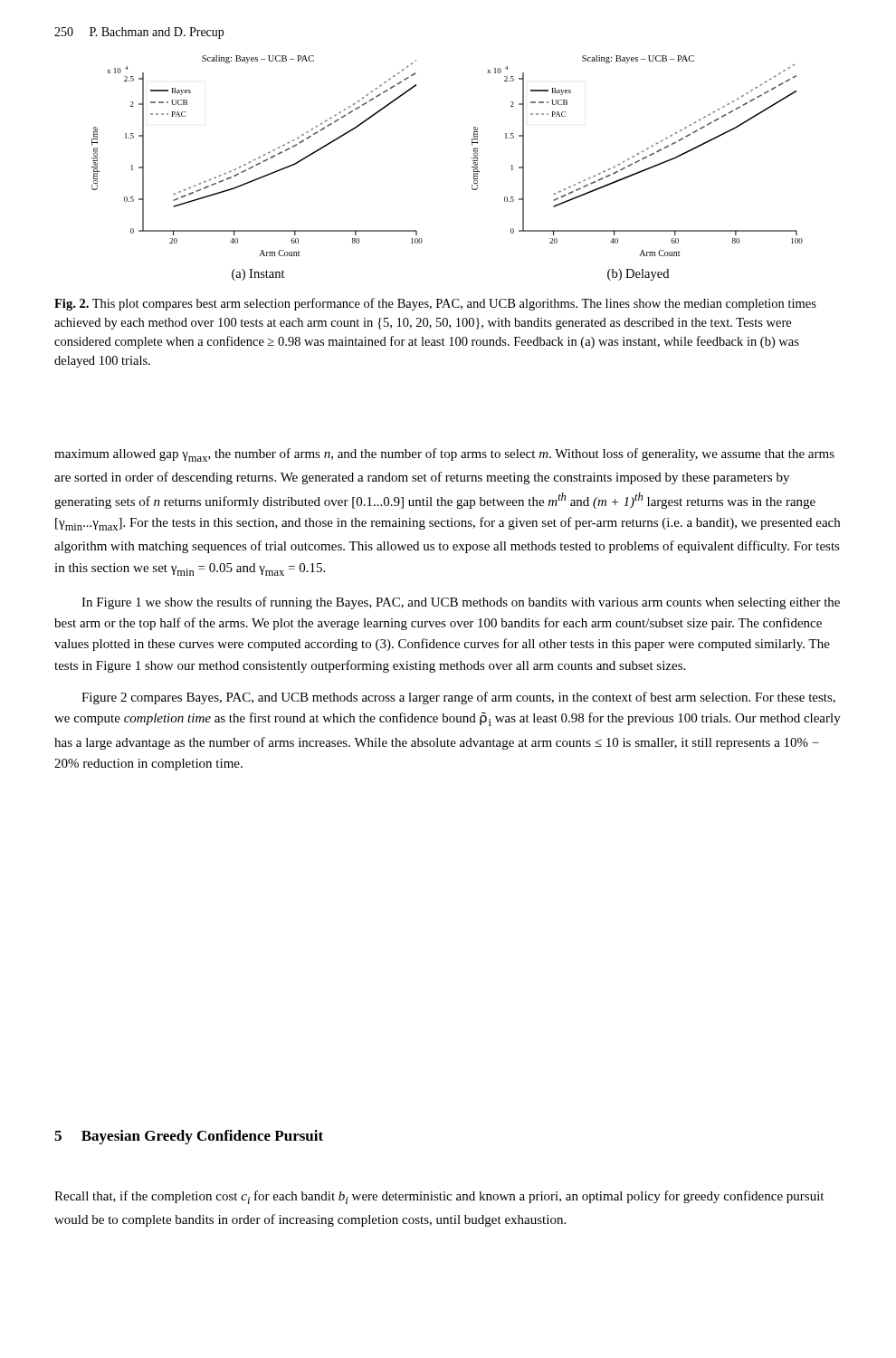Find the caption with the text "Fig. 2. This plot compares best arm"
Image resolution: width=896 pixels, height=1358 pixels.
pos(435,332)
